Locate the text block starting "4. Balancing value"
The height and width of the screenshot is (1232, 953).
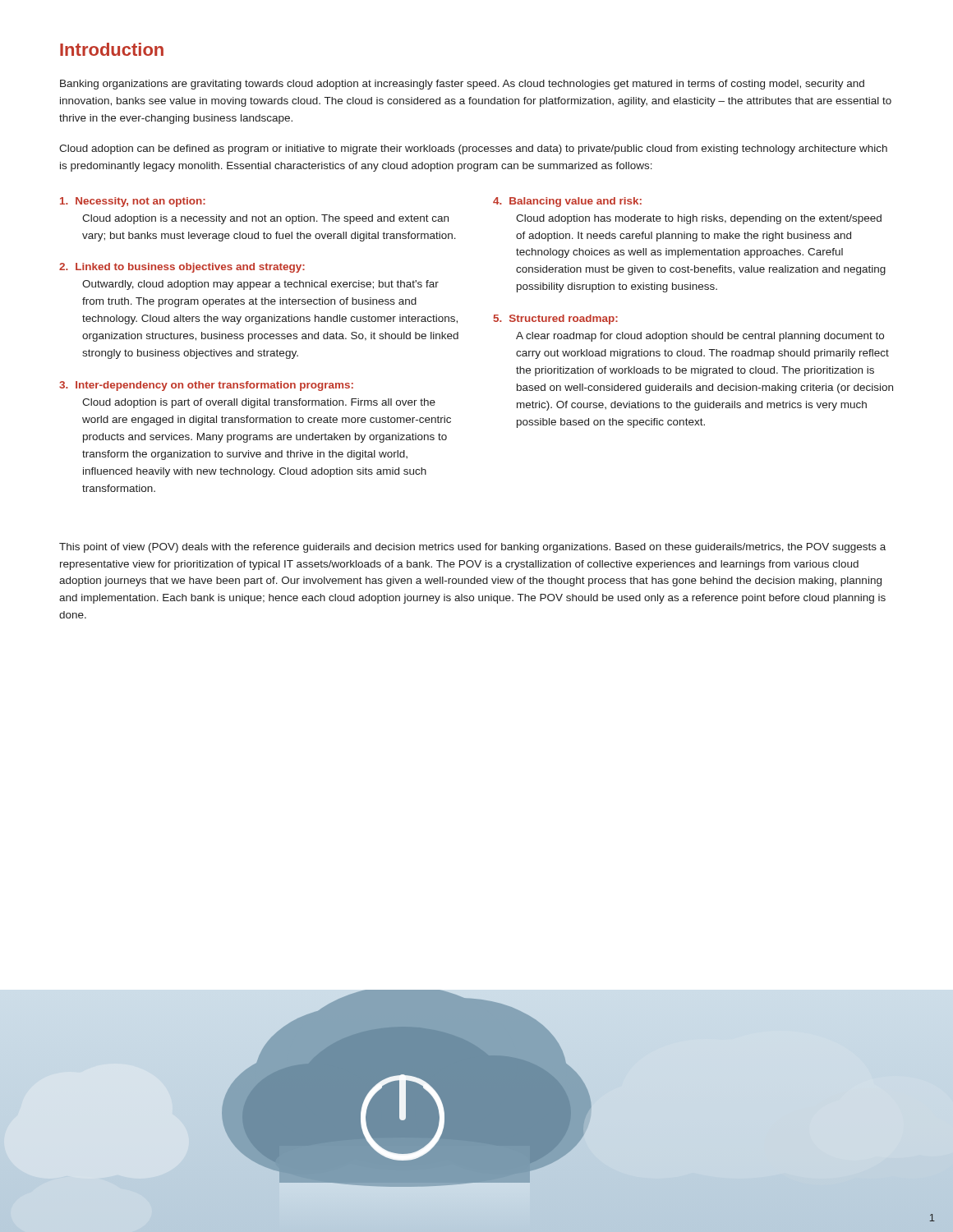(x=693, y=245)
